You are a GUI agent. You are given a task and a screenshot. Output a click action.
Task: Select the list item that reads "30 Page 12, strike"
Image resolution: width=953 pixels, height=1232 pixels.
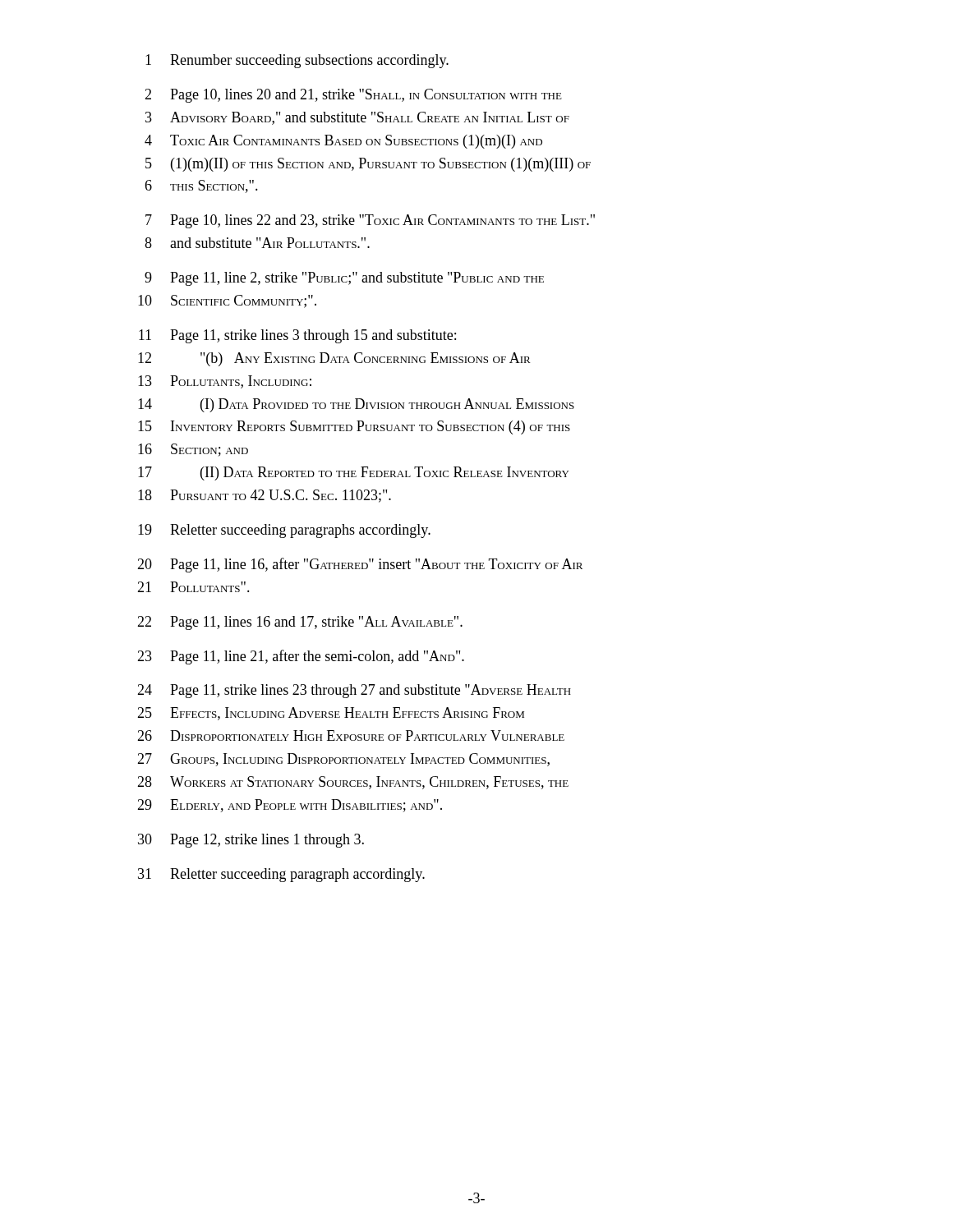pos(251,841)
